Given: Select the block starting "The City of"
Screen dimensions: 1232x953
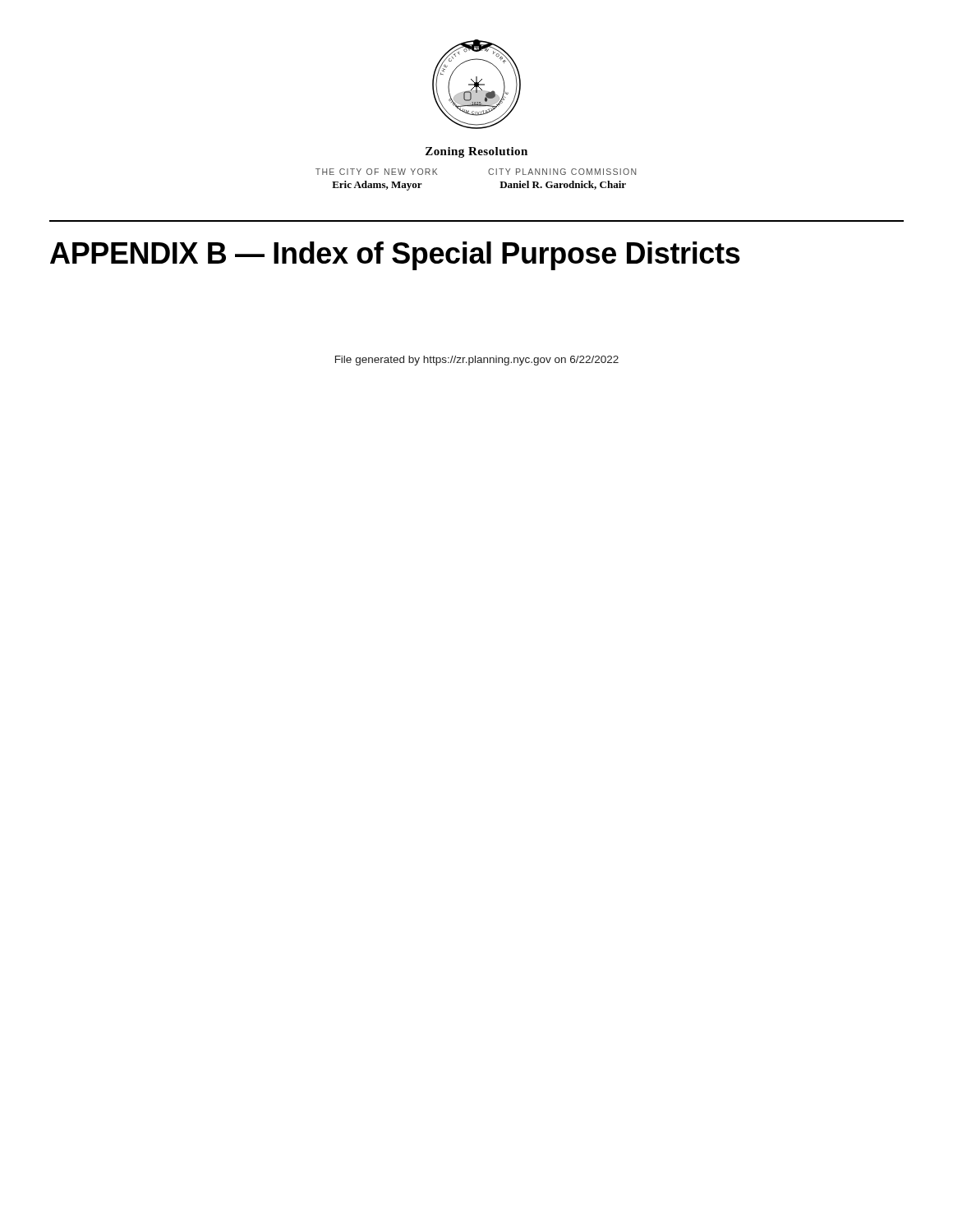Looking at the screenshot, I should (377, 179).
